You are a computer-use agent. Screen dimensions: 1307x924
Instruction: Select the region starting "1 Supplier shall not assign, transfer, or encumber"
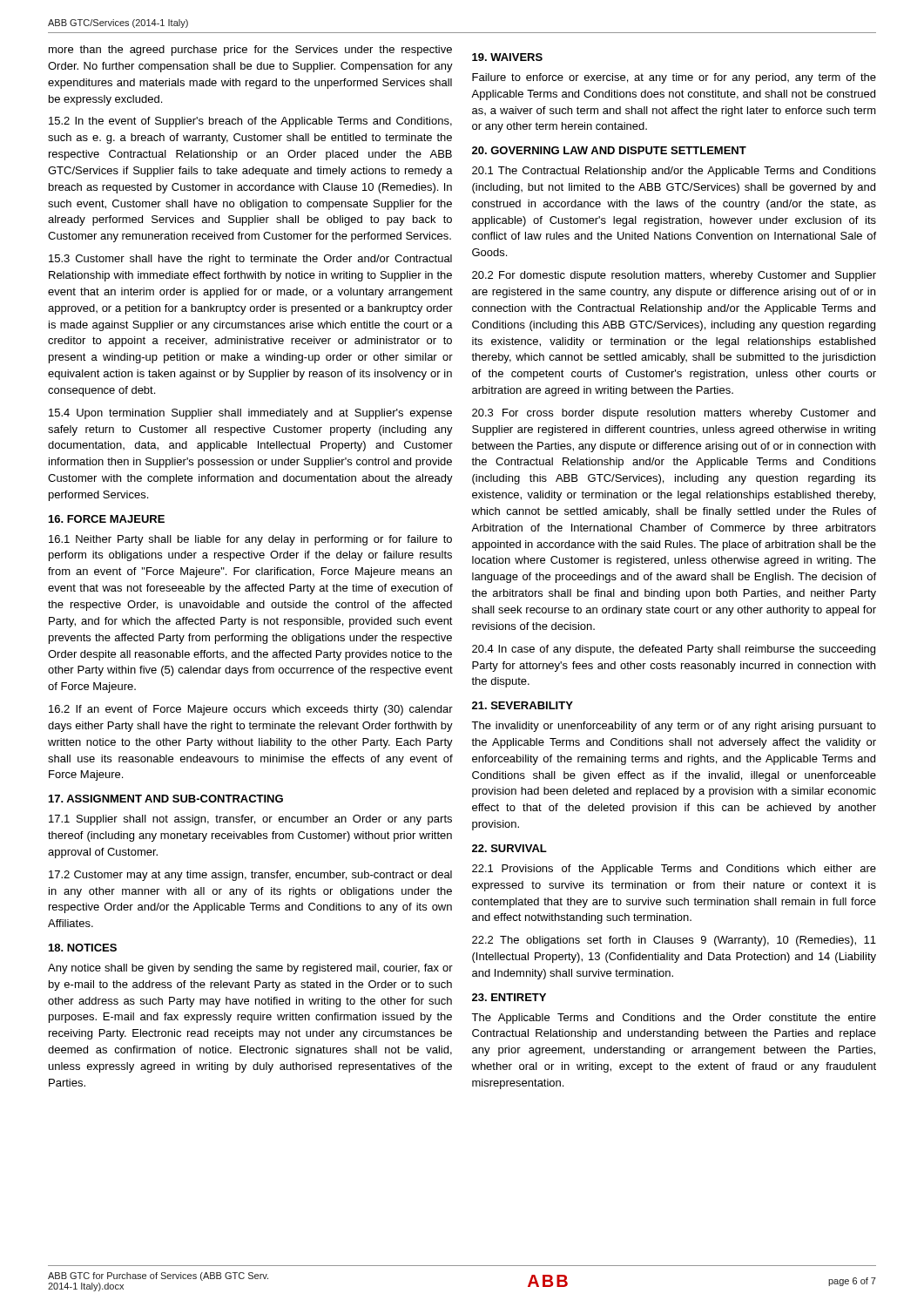tap(250, 836)
